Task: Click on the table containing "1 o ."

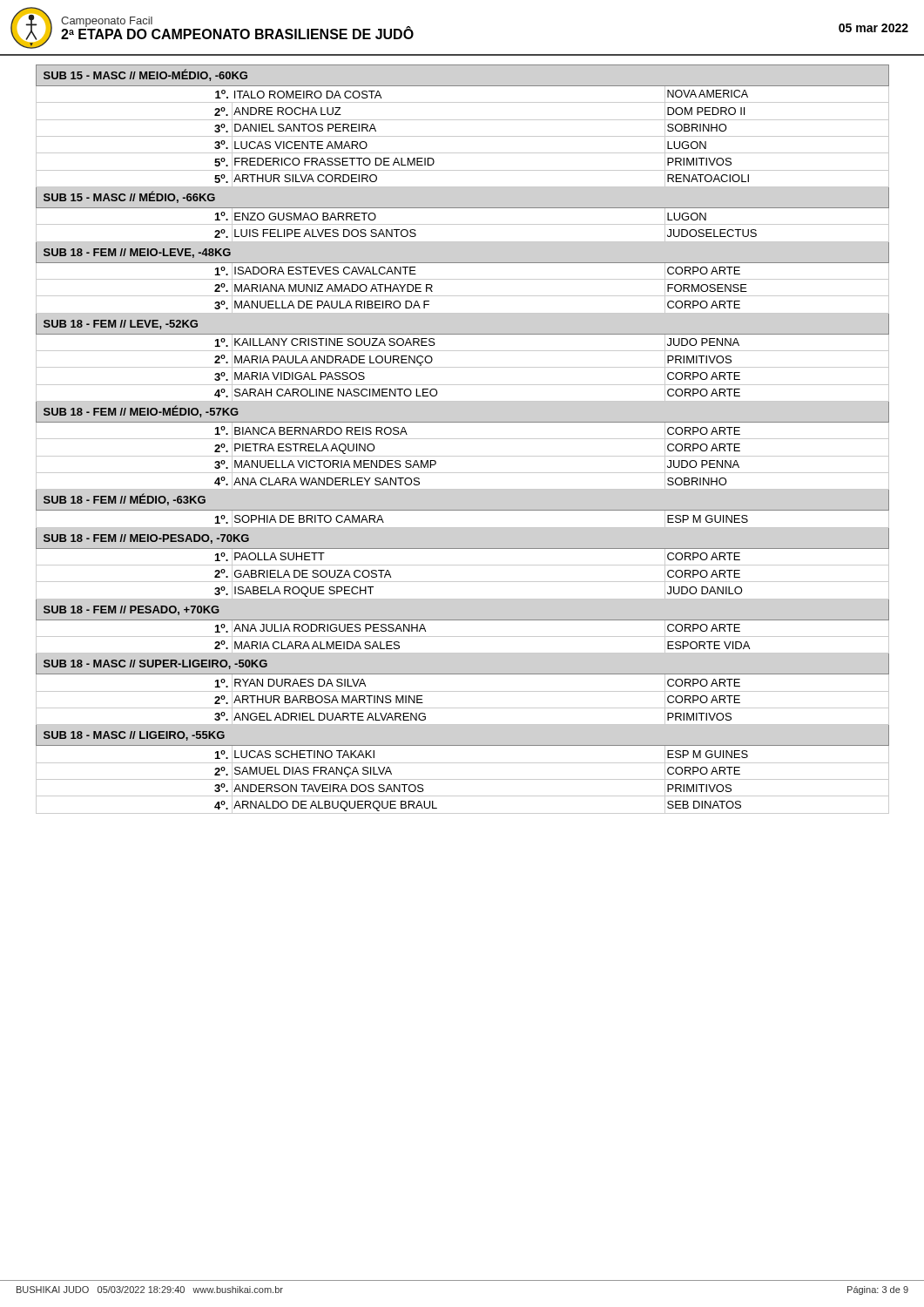Action: pos(462,439)
